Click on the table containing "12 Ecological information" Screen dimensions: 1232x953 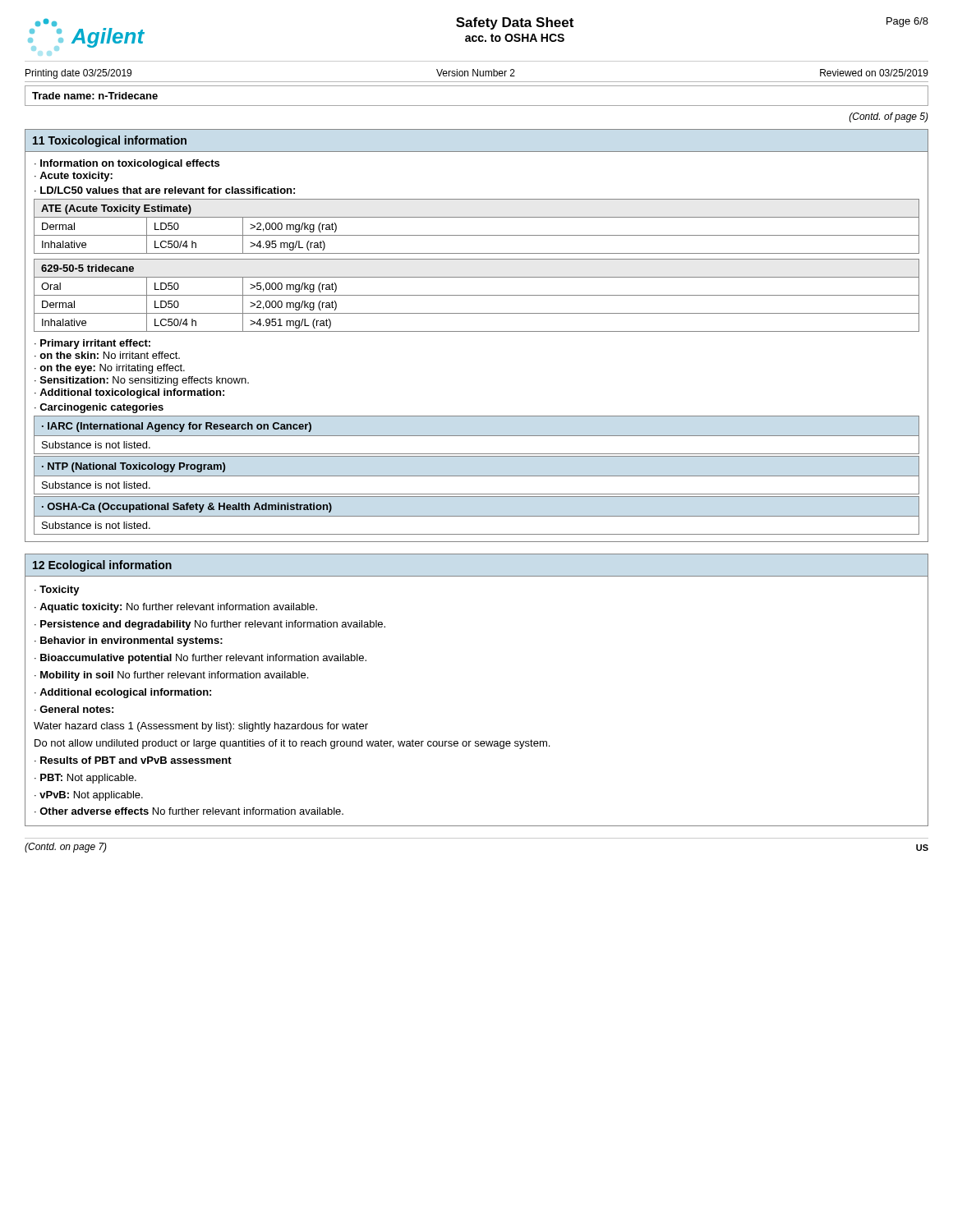[476, 690]
